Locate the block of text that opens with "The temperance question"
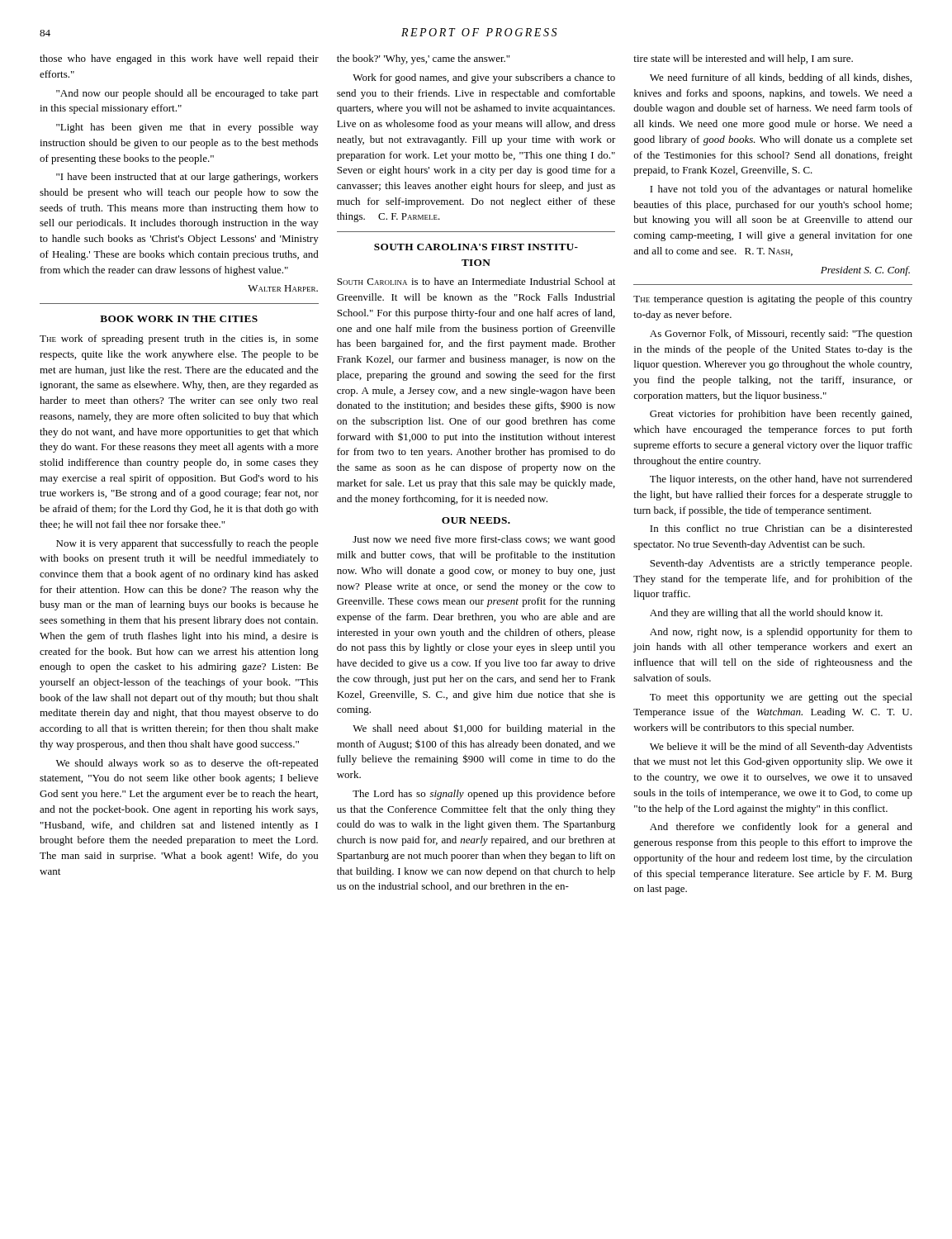Screen dimensions: 1239x952 click(773, 300)
